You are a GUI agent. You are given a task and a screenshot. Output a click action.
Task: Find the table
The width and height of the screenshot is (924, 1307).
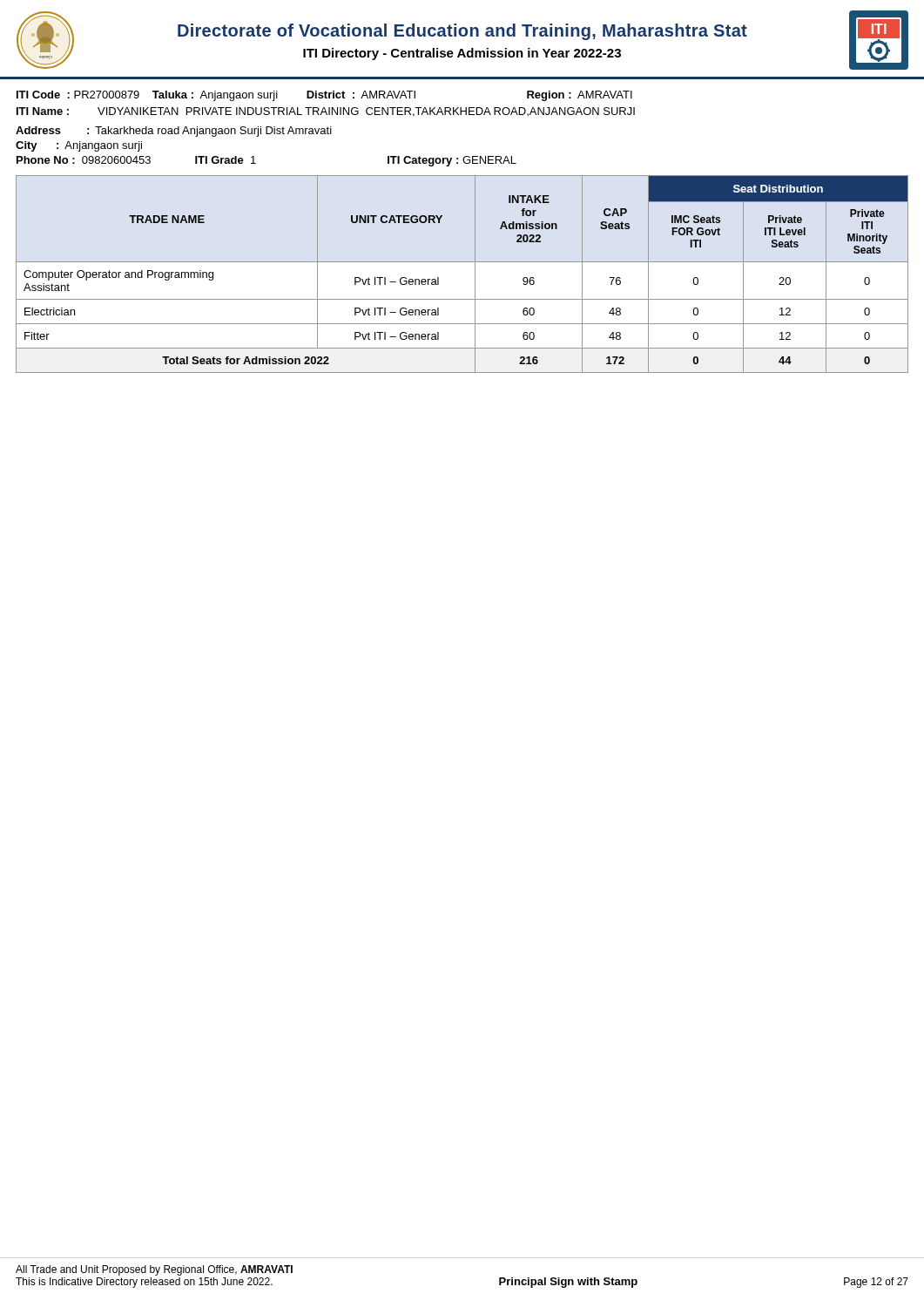pos(462,272)
